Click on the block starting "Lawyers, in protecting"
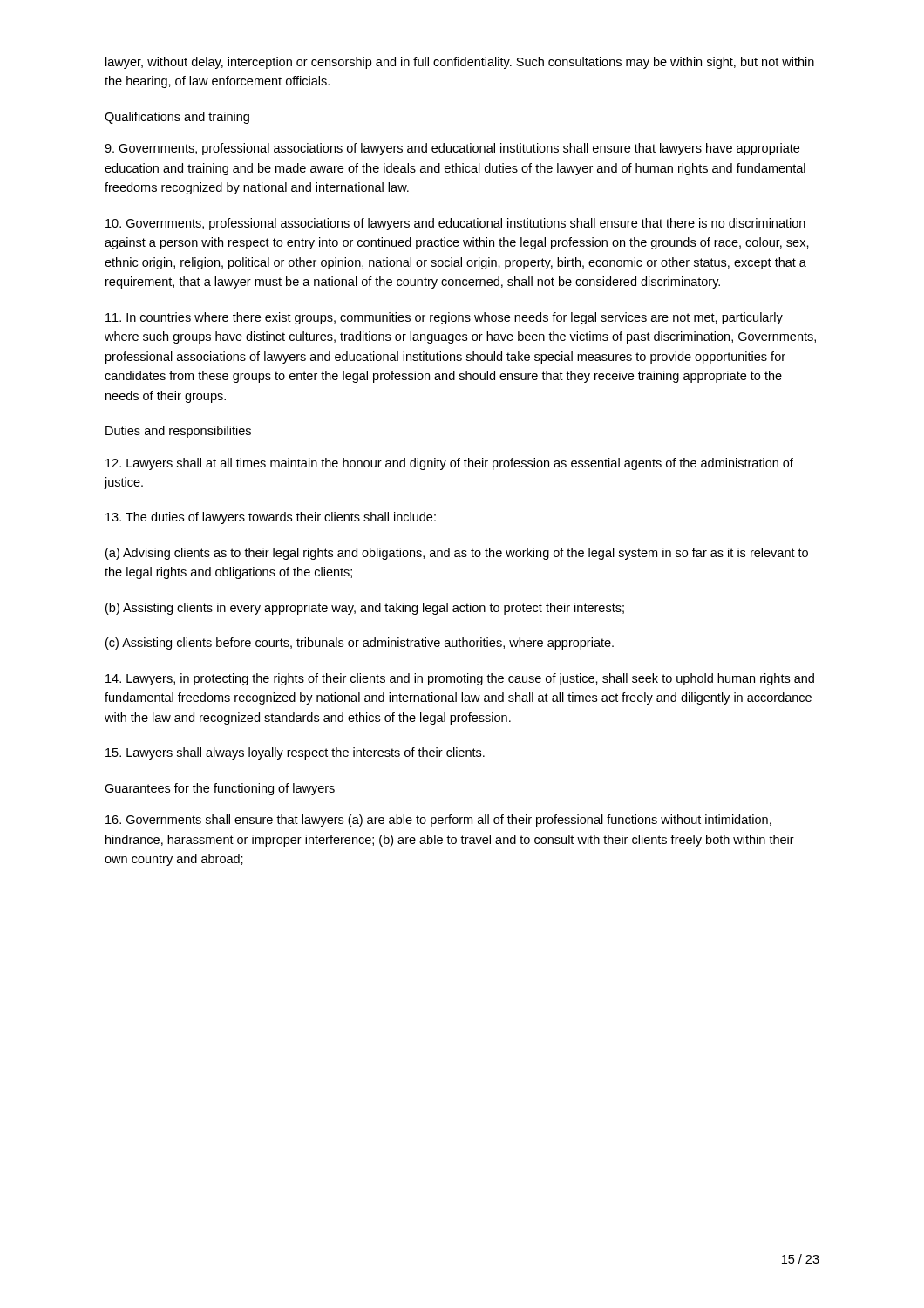Image resolution: width=924 pixels, height=1308 pixels. point(460,698)
